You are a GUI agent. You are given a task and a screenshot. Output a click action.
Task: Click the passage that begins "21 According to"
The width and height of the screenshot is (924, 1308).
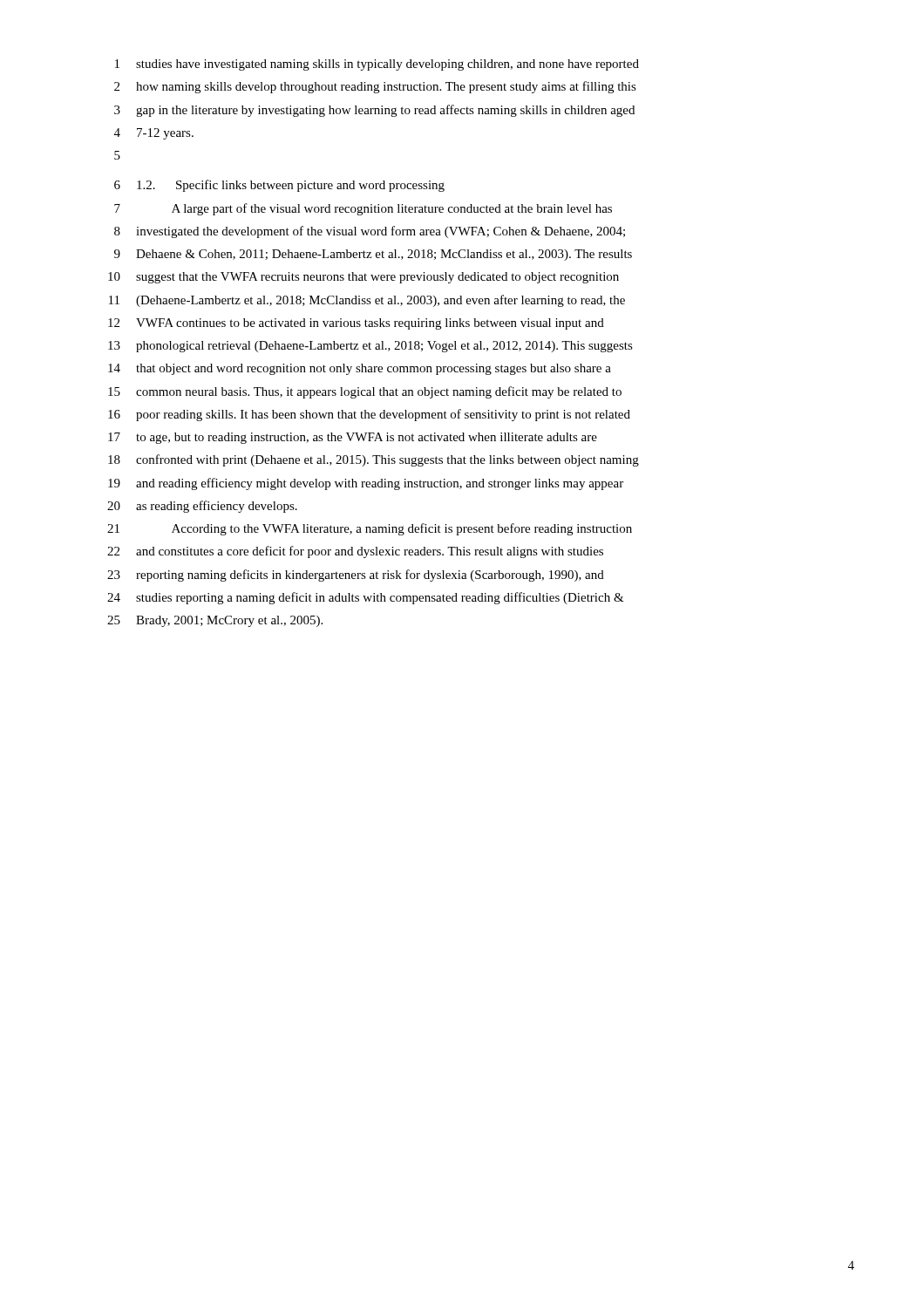[x=471, y=528]
